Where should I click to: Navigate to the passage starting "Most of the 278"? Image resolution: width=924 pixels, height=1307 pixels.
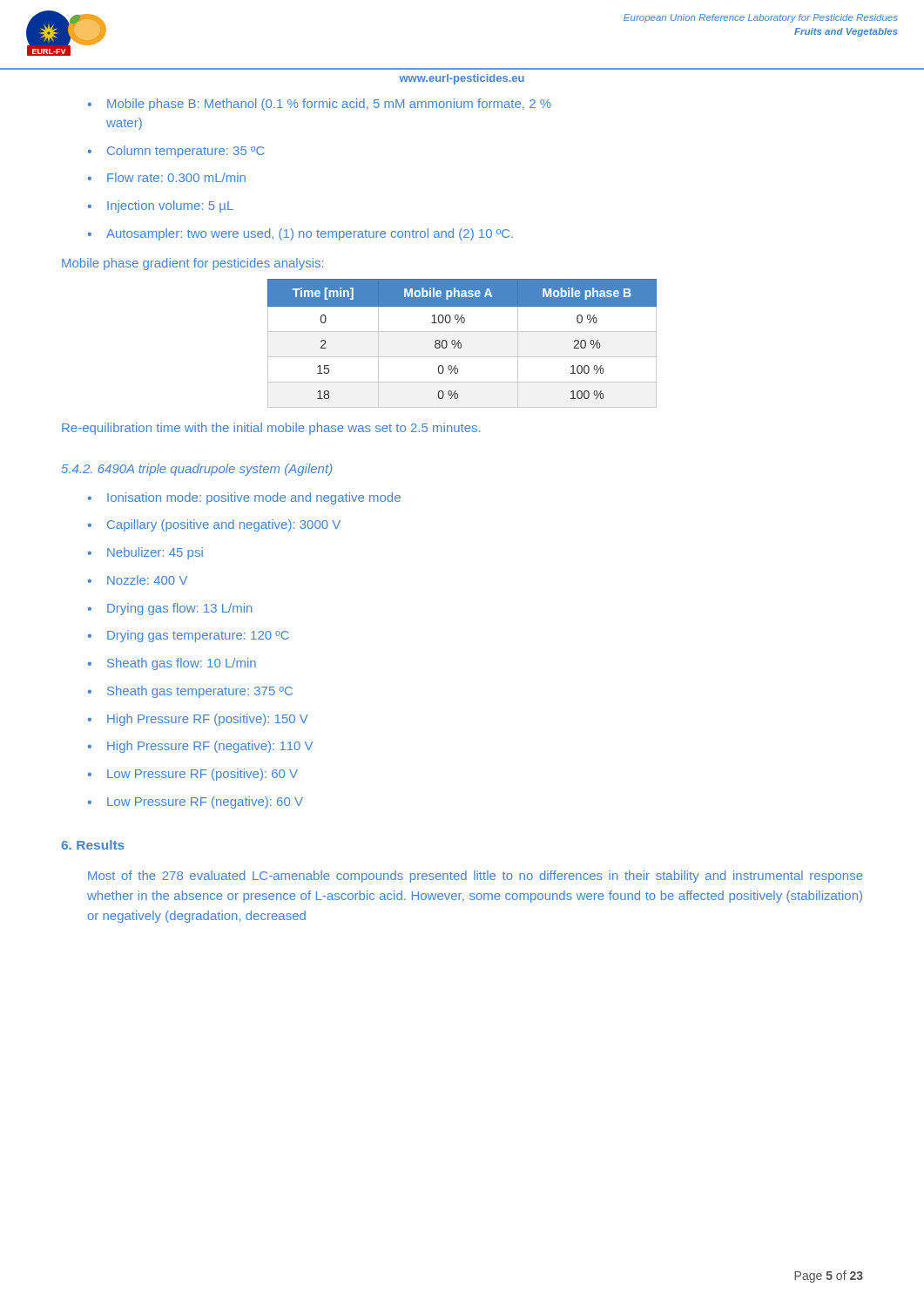click(475, 895)
